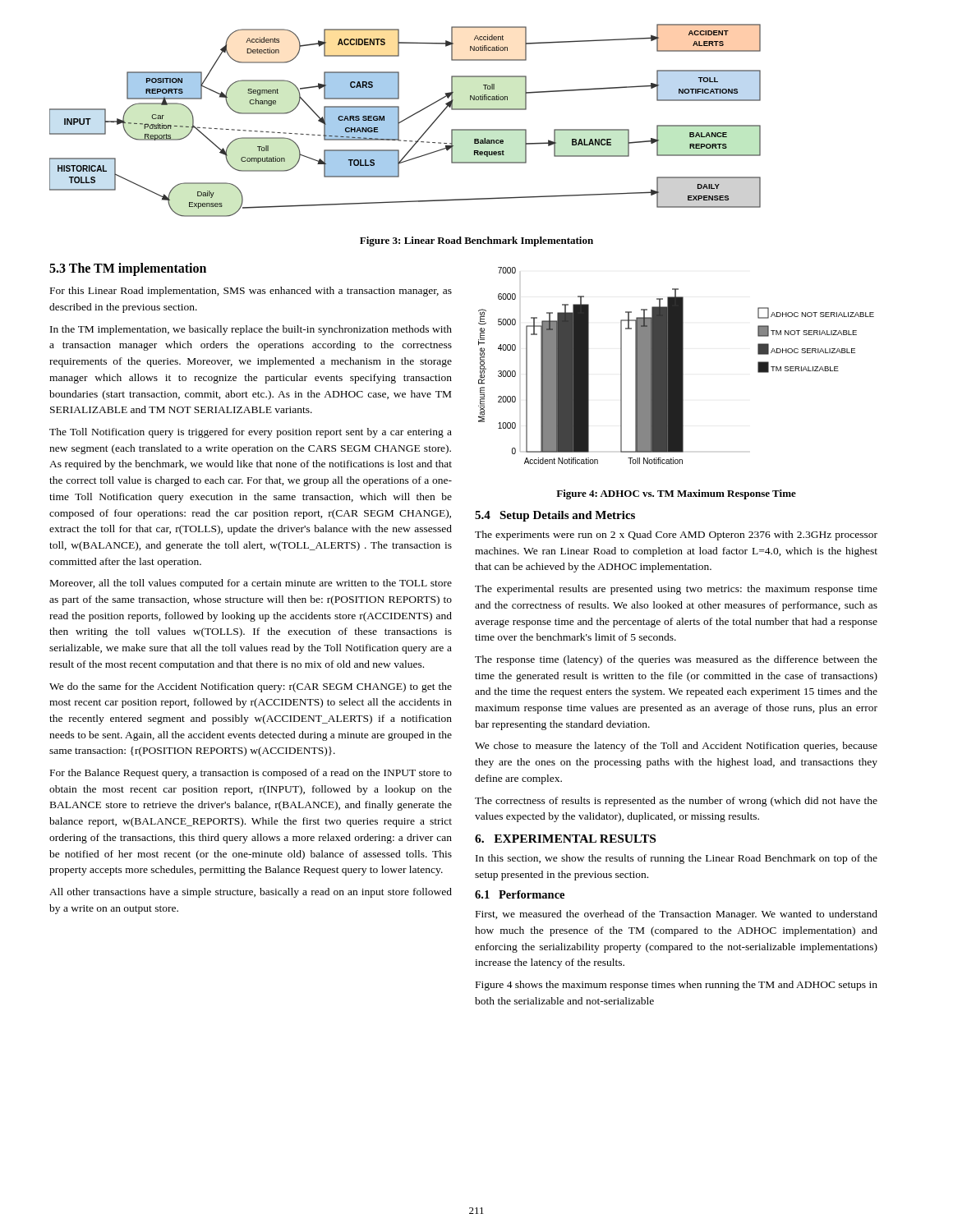The height and width of the screenshot is (1232, 953).
Task: Click on the region starting "For this Linear Road implementation, SMS was"
Action: tap(251, 299)
